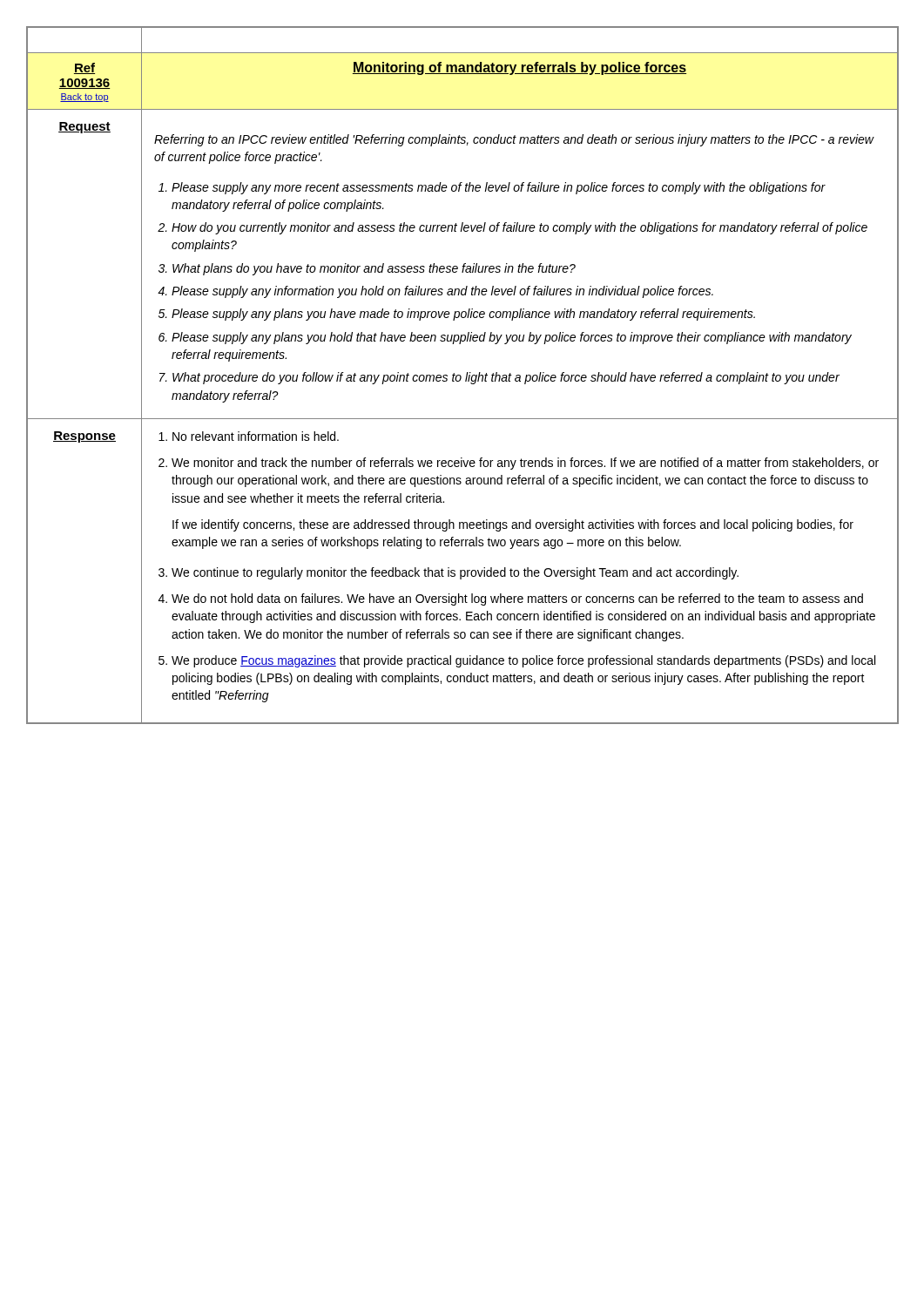Point to the element starting "What plans do"
Screen dimensions: 1307x924
point(374,268)
